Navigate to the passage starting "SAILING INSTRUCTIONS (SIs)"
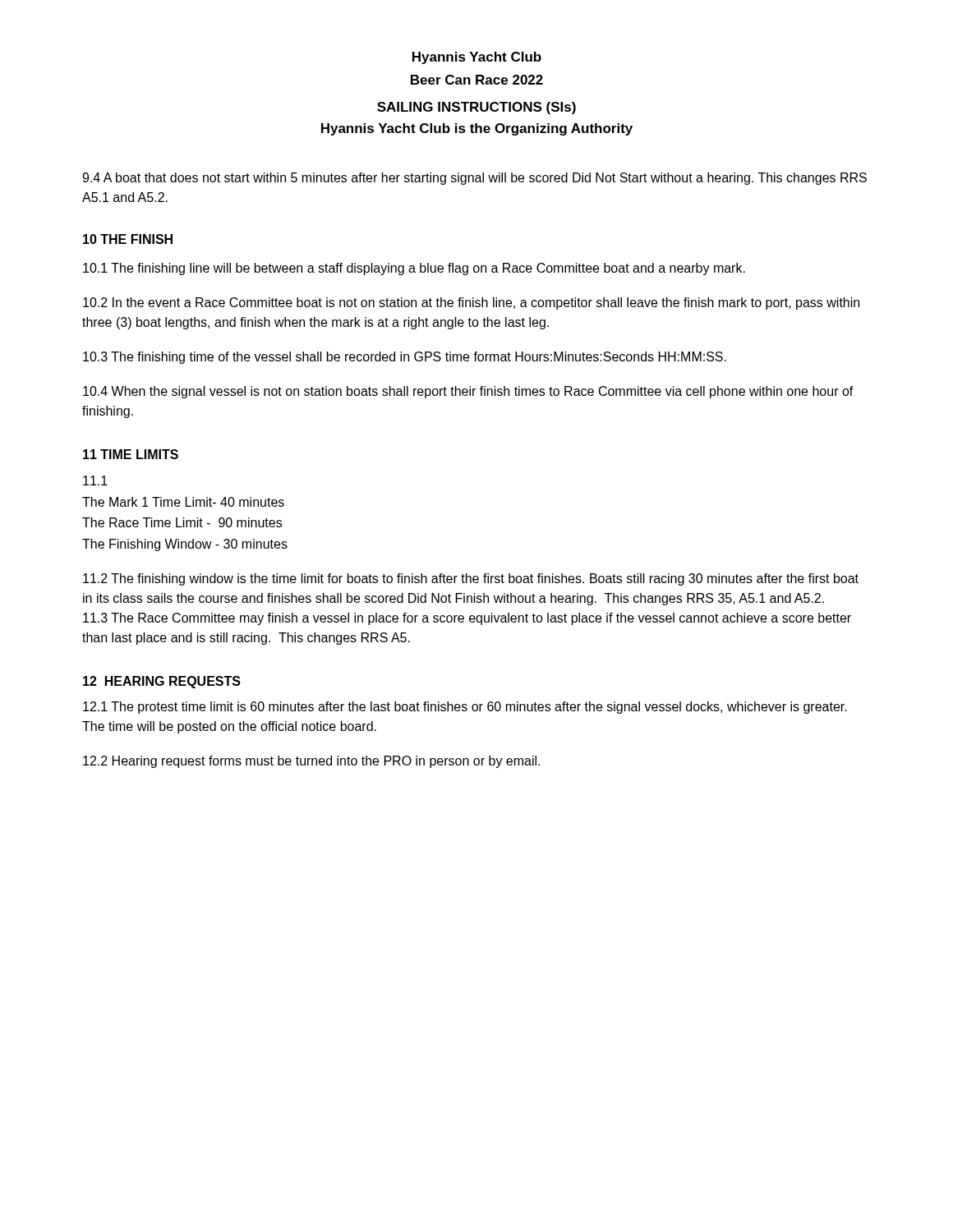Viewport: 953px width, 1232px height. (x=476, y=118)
